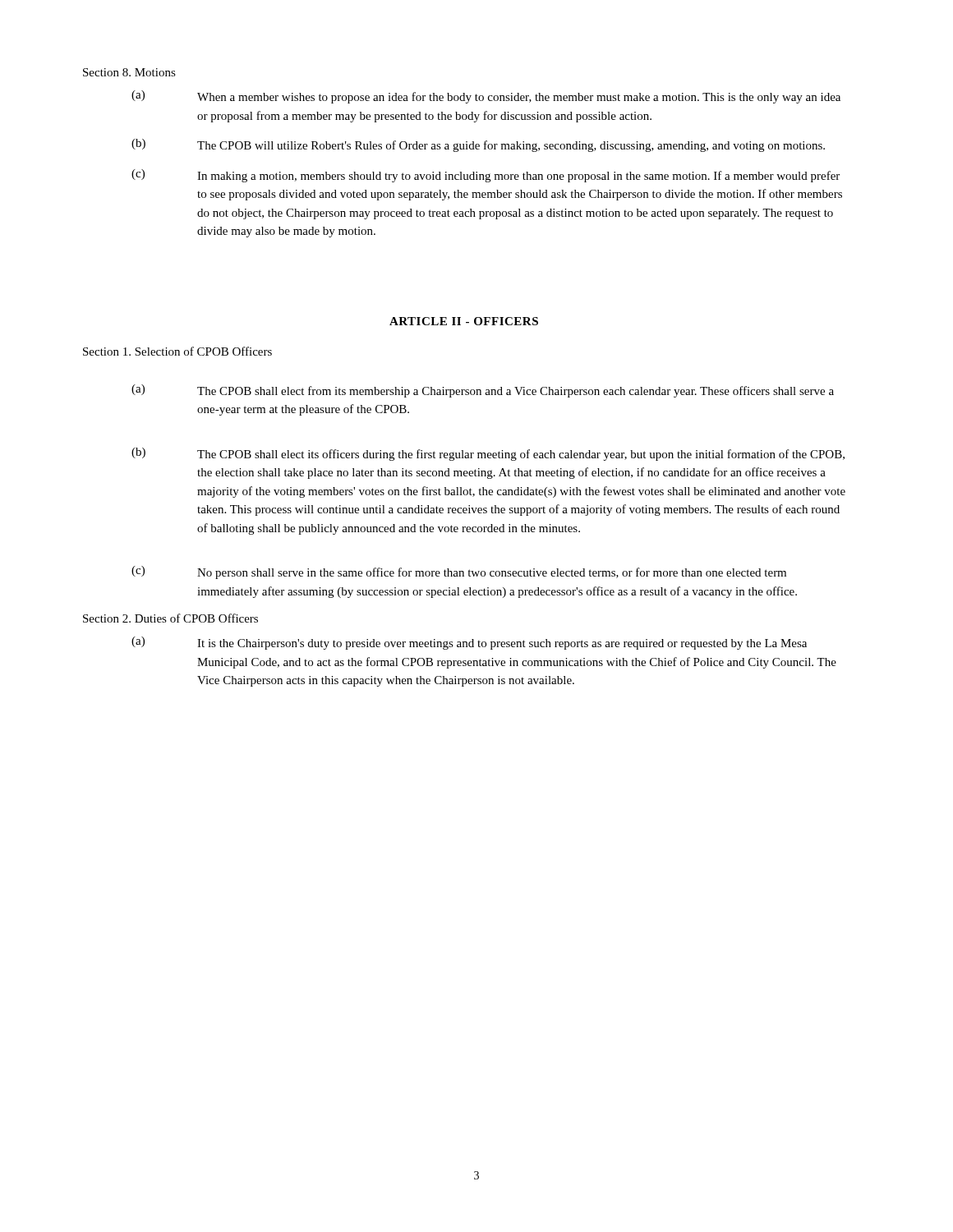
Task: Point to the text starting "(c) No person shall serve in the same"
Action: click(x=464, y=582)
